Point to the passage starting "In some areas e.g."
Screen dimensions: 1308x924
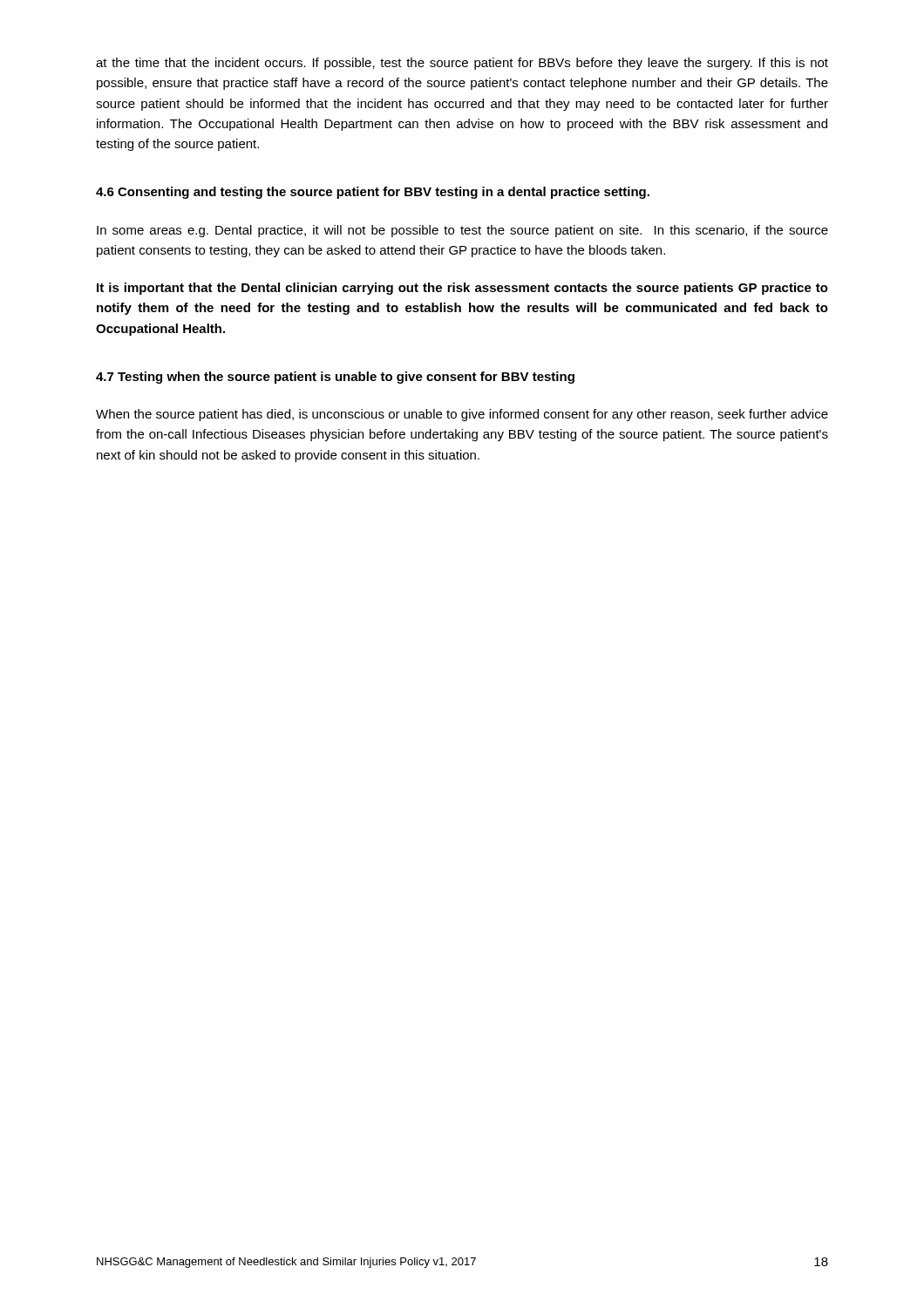click(462, 239)
